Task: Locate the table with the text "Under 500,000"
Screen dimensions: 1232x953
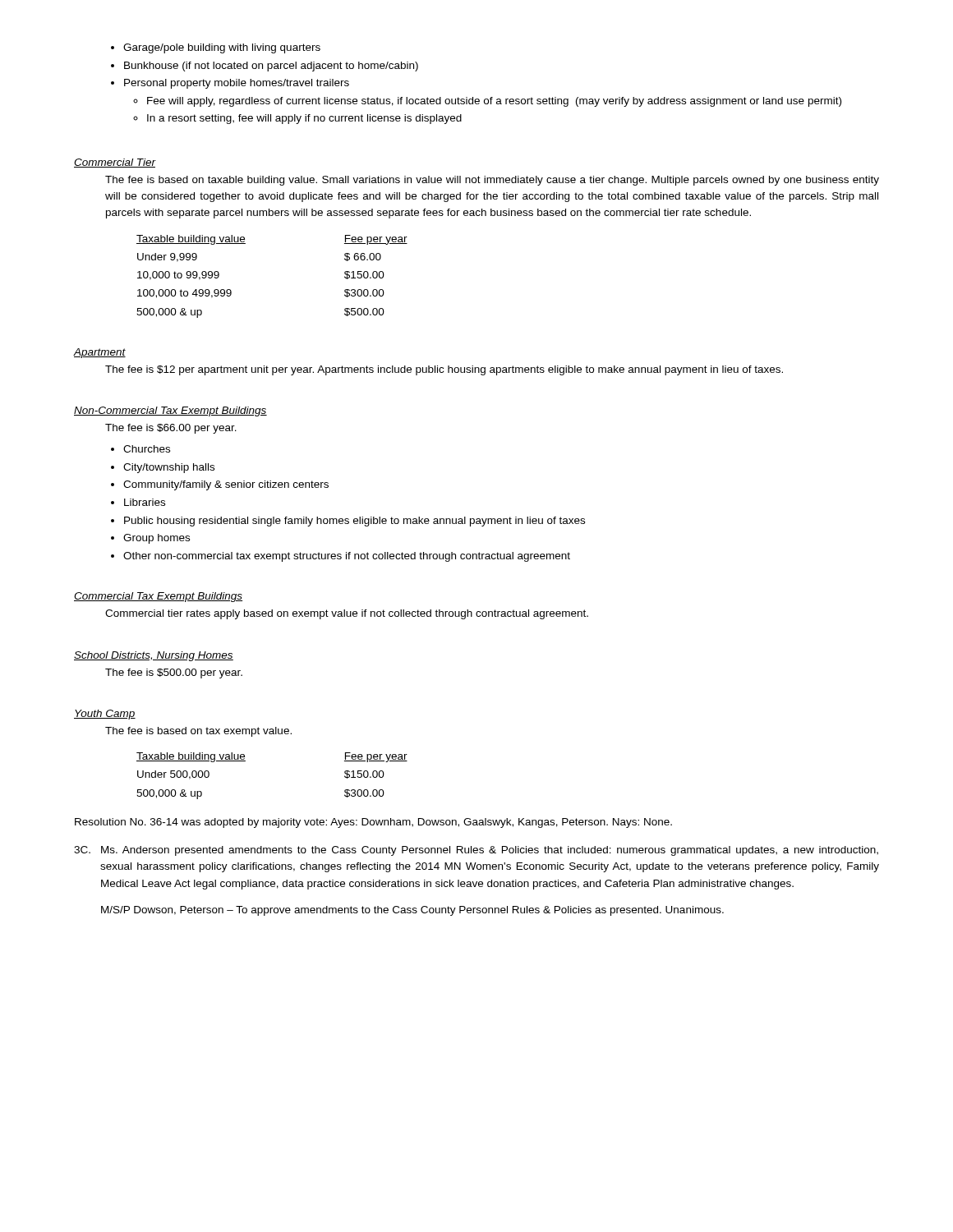Action: [492, 775]
